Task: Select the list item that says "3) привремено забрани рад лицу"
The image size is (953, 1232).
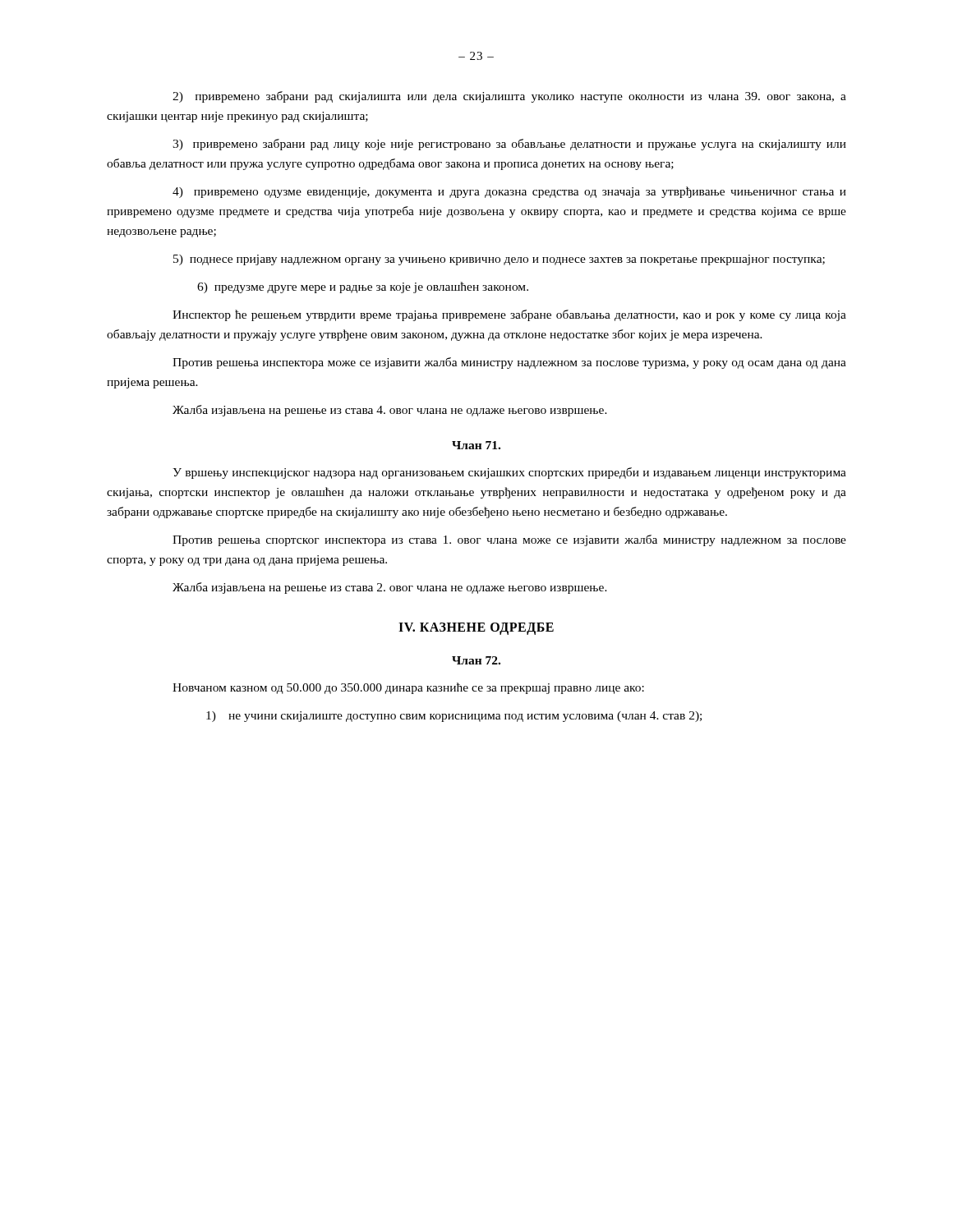Action: click(476, 153)
